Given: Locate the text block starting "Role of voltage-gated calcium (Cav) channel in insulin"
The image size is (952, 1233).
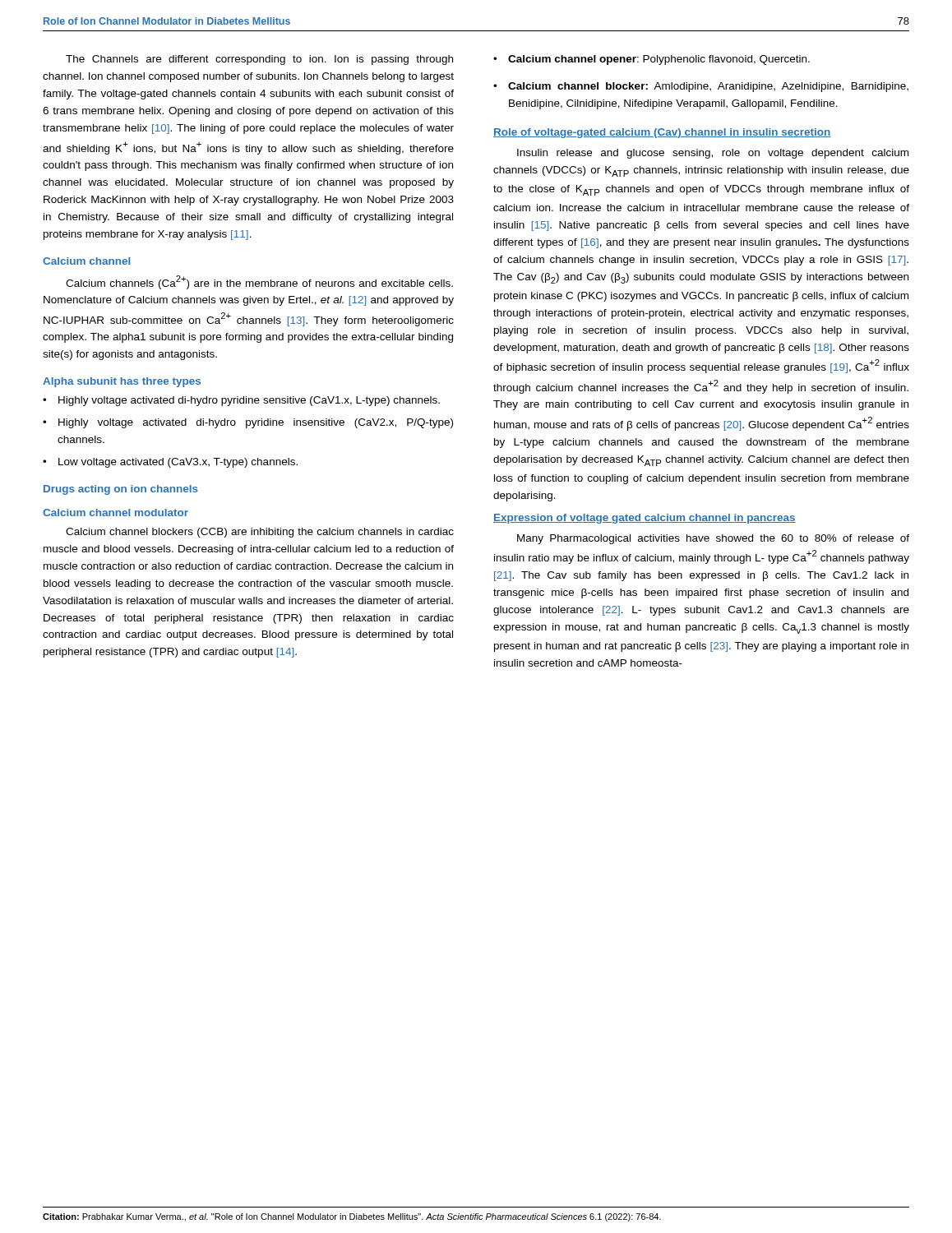Looking at the screenshot, I should [662, 132].
